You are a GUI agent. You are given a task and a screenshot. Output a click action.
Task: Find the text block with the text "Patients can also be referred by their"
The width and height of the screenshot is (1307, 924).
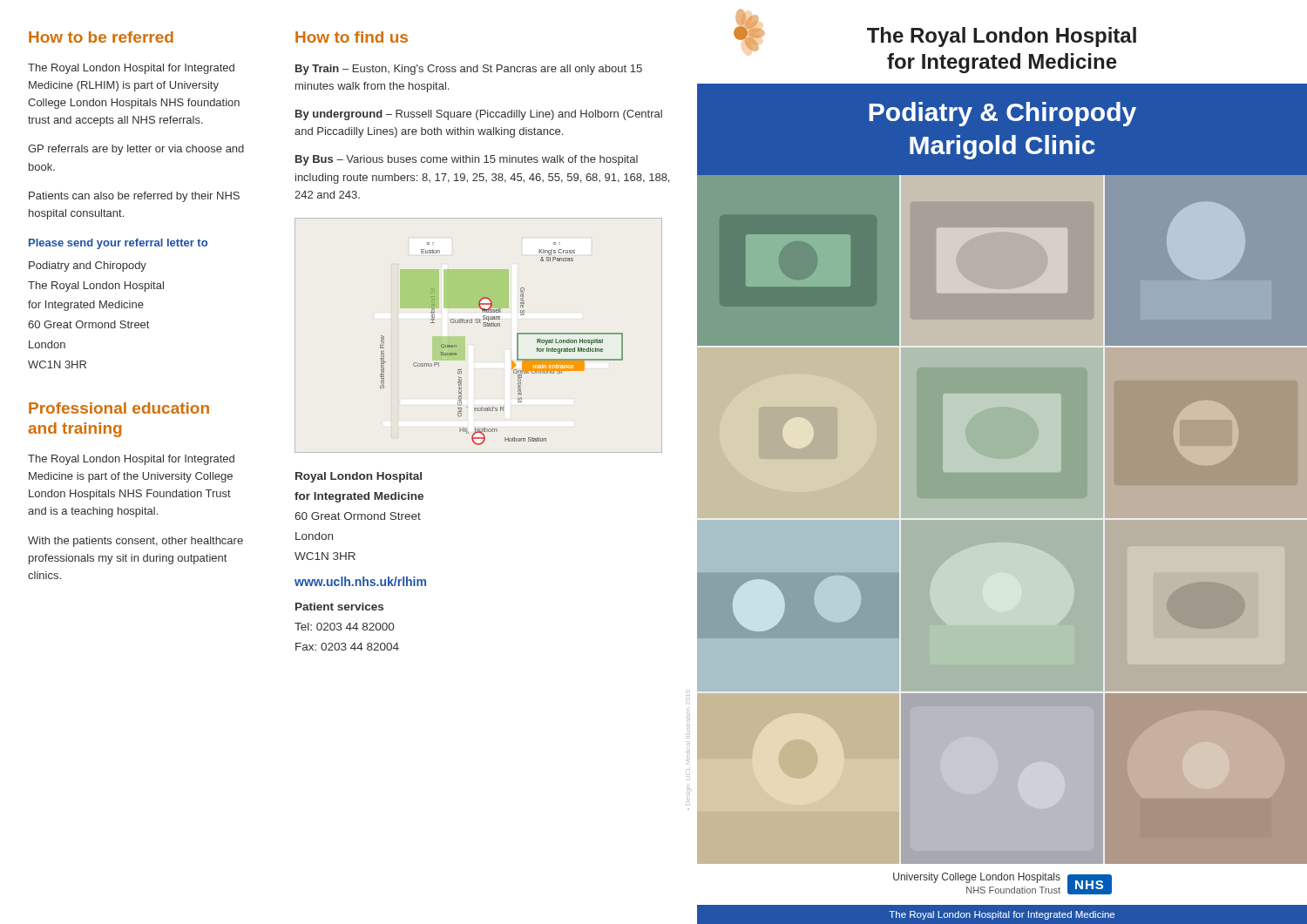tap(134, 204)
